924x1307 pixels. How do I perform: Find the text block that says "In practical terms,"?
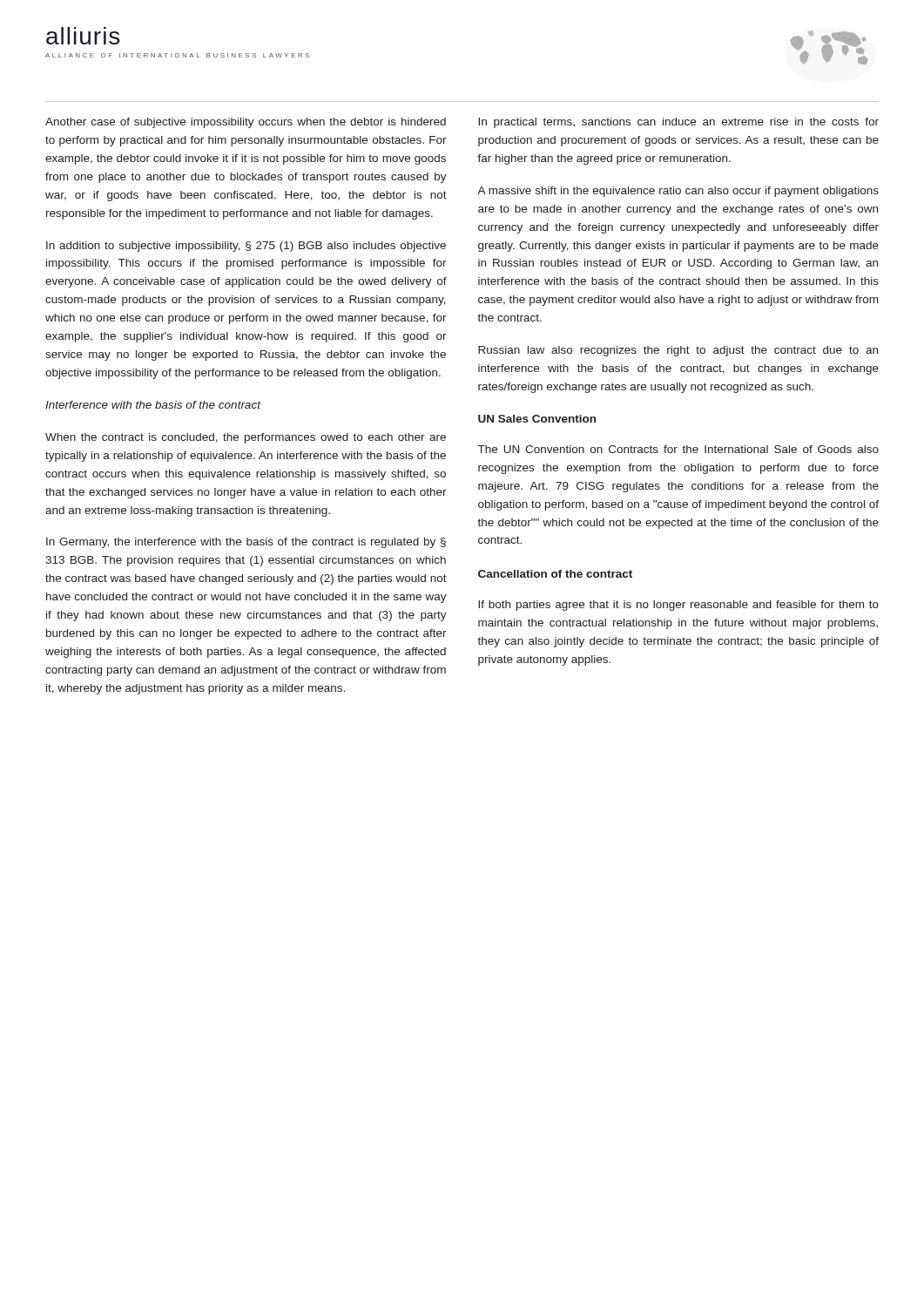tap(678, 141)
